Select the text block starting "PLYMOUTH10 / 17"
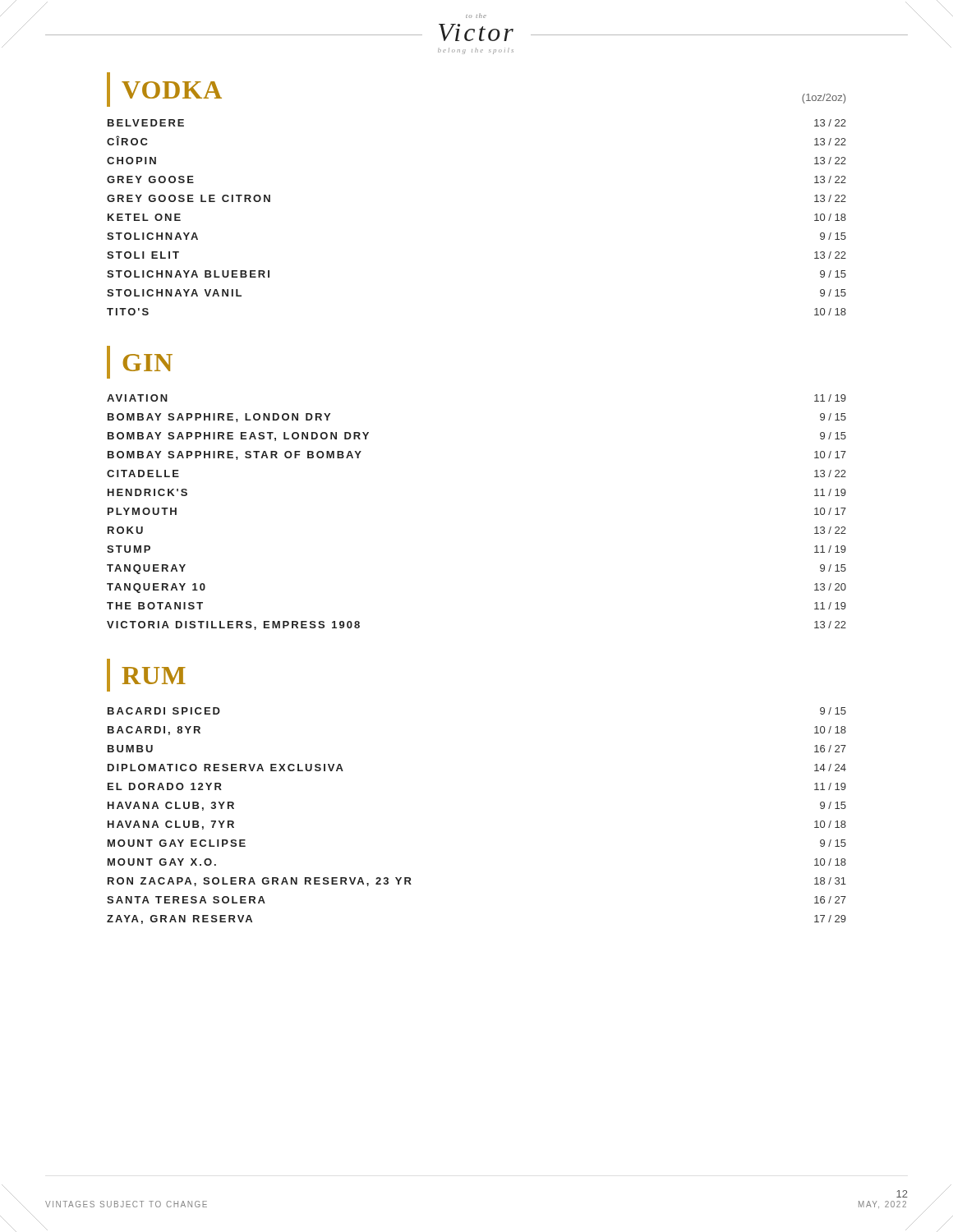Screen dimensions: 1232x953 pos(144,511)
